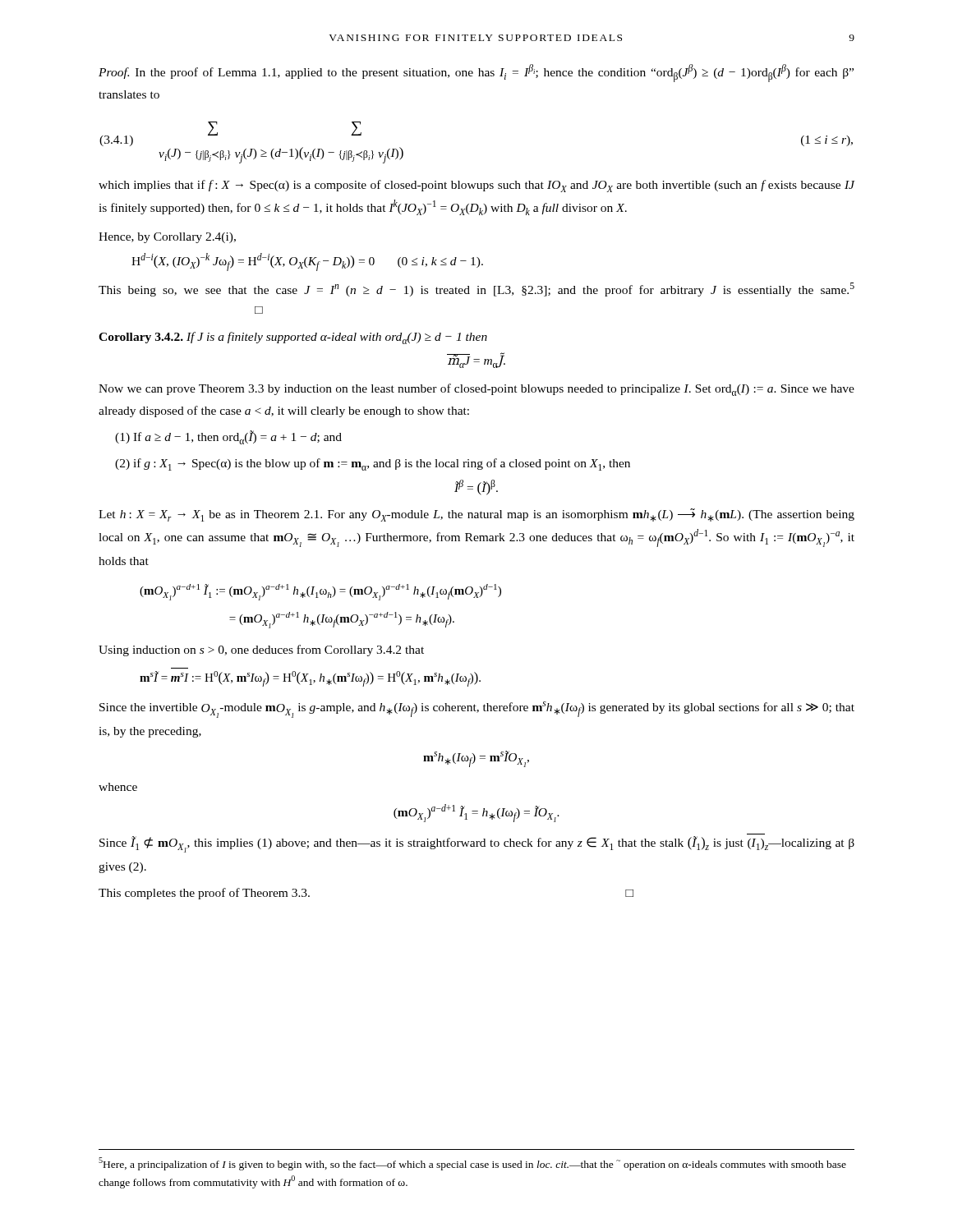Point to the block starting "Proof. In the proof of Lemma"

click(476, 82)
